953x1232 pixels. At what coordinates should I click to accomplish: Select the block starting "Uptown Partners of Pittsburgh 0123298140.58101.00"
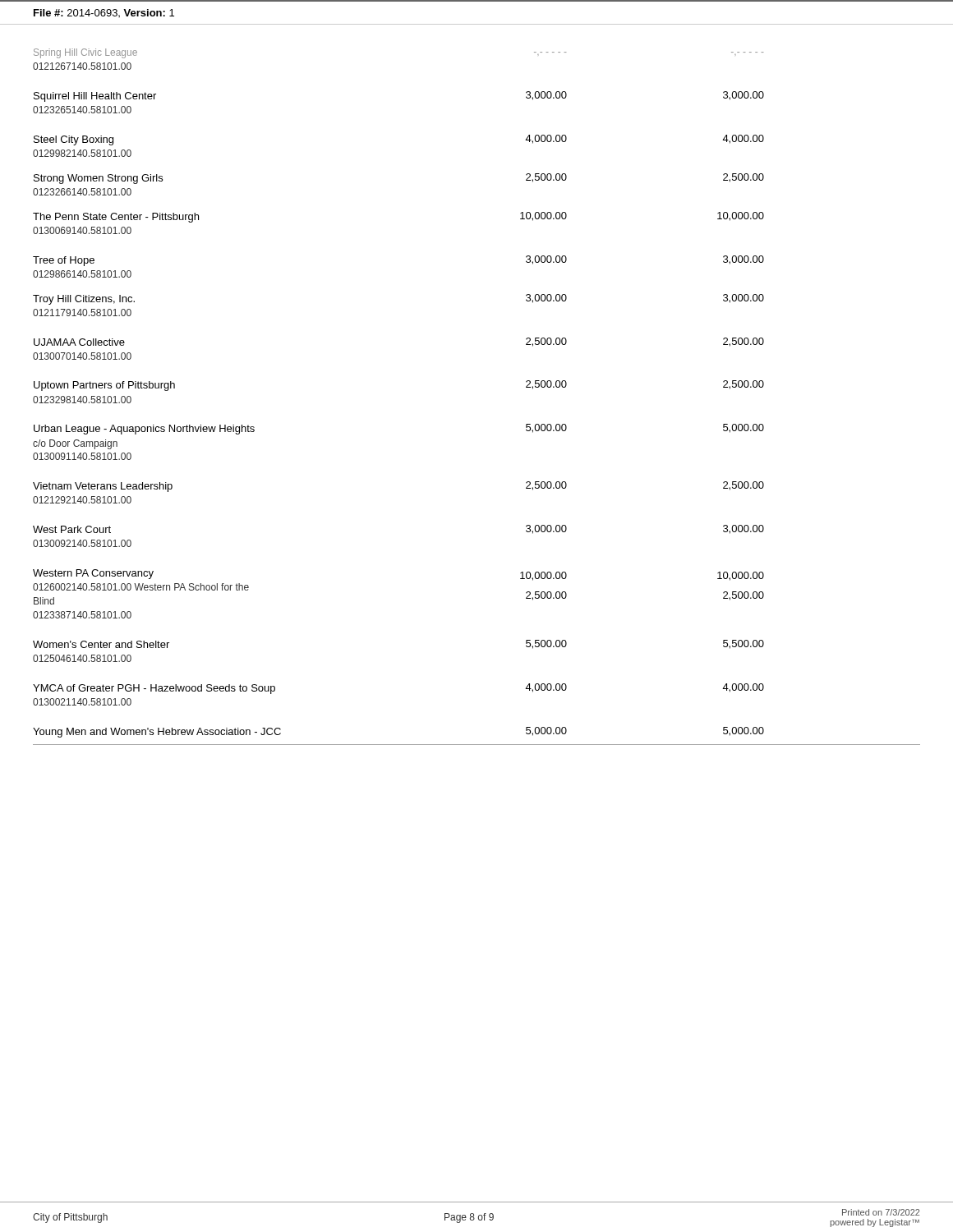tap(101, 386)
